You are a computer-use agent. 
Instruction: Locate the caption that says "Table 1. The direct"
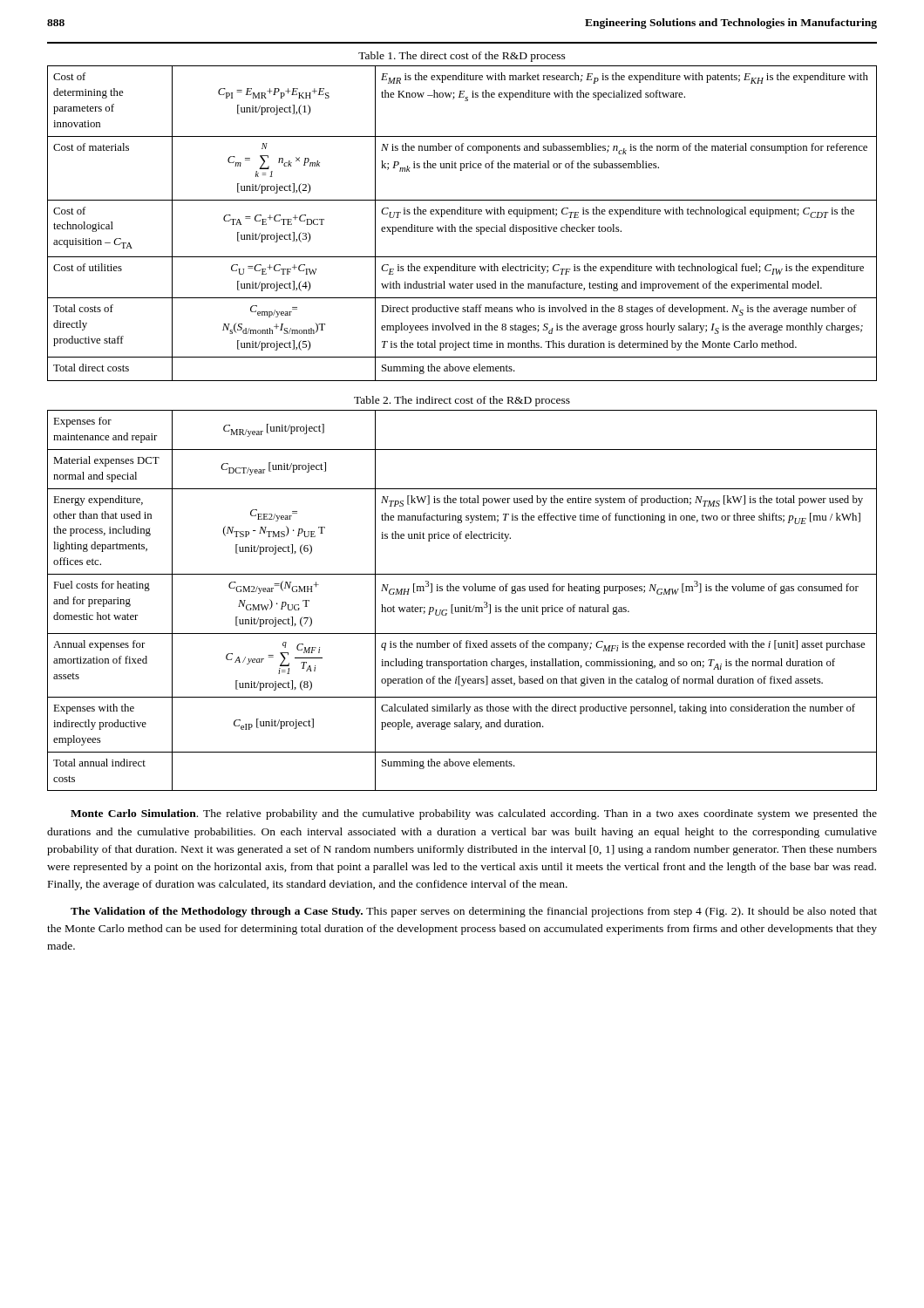coord(462,55)
